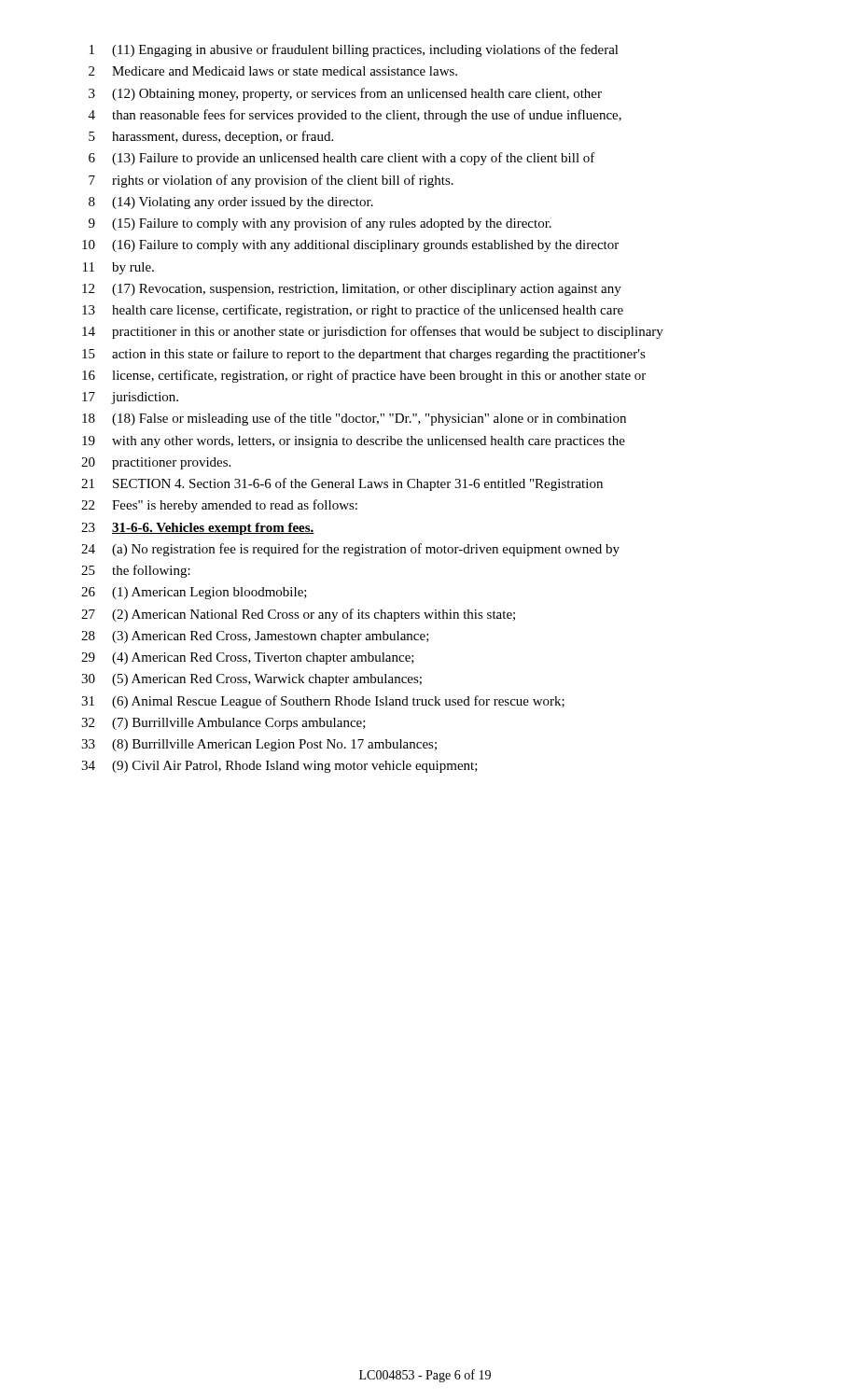Point to the block starting "9 (15) Failure to comply with"
This screenshot has width=850, height=1400.
click(x=425, y=224)
